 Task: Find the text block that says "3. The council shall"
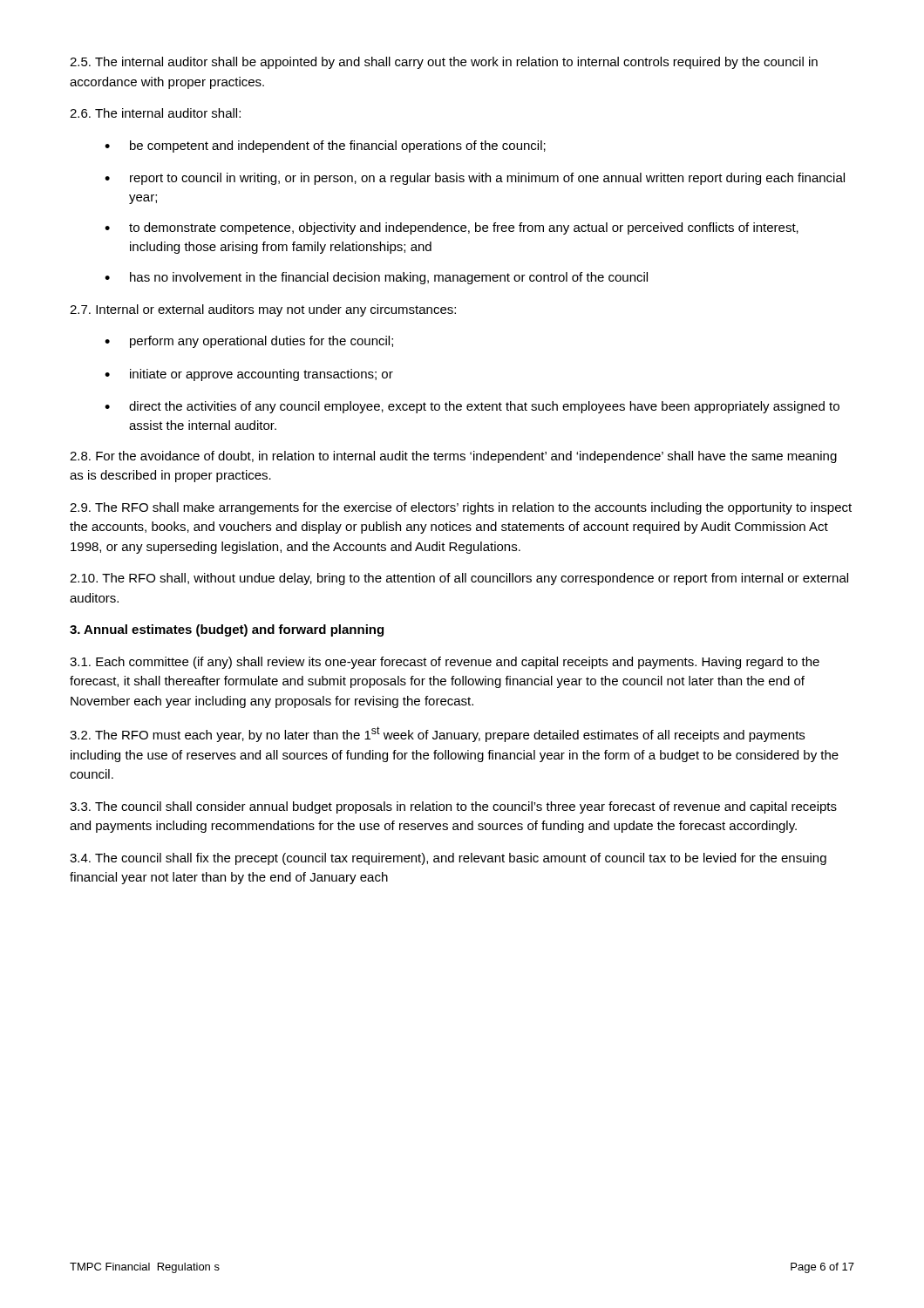point(453,816)
